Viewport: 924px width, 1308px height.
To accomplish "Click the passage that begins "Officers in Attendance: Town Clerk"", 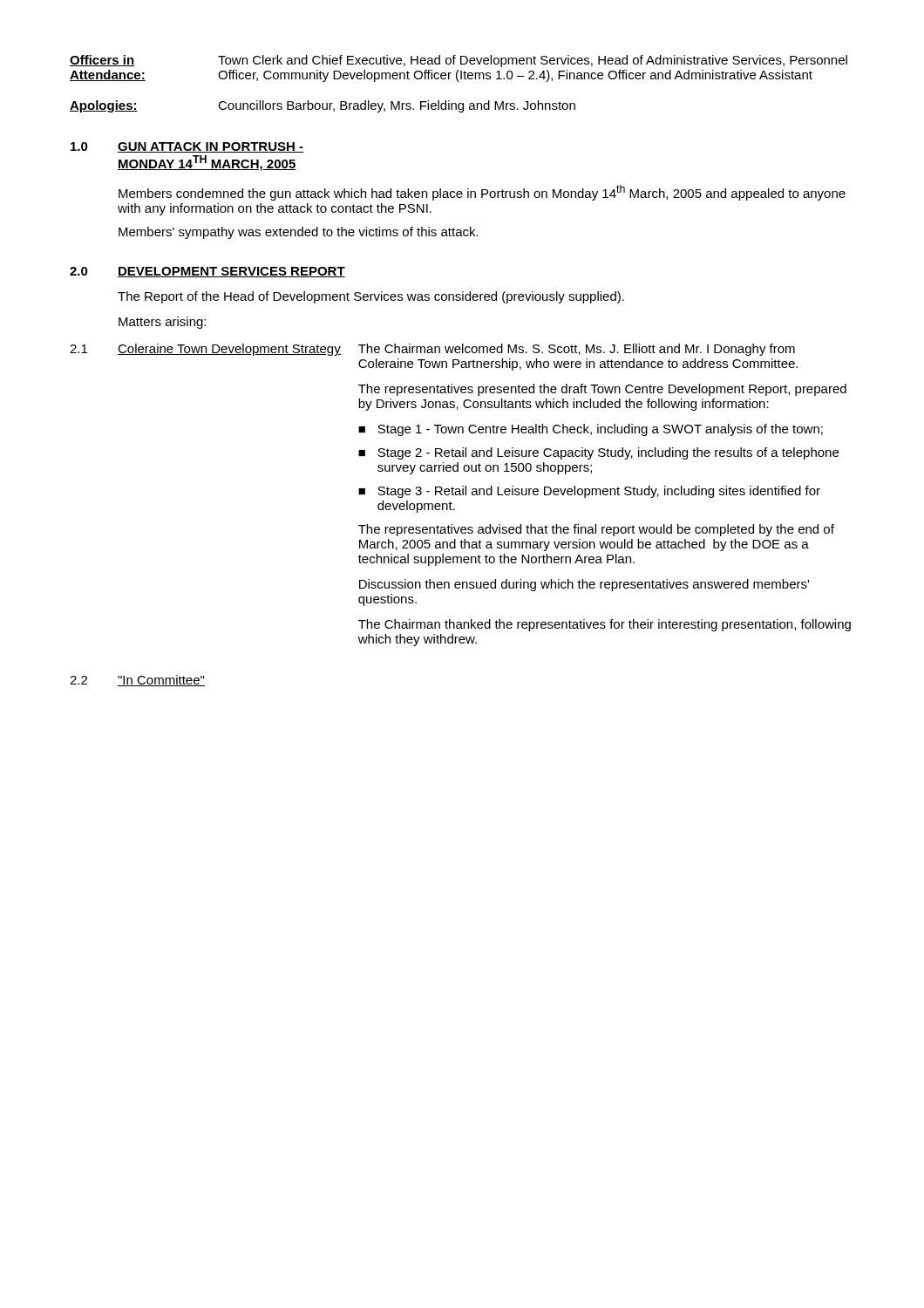I will (x=462, y=67).
